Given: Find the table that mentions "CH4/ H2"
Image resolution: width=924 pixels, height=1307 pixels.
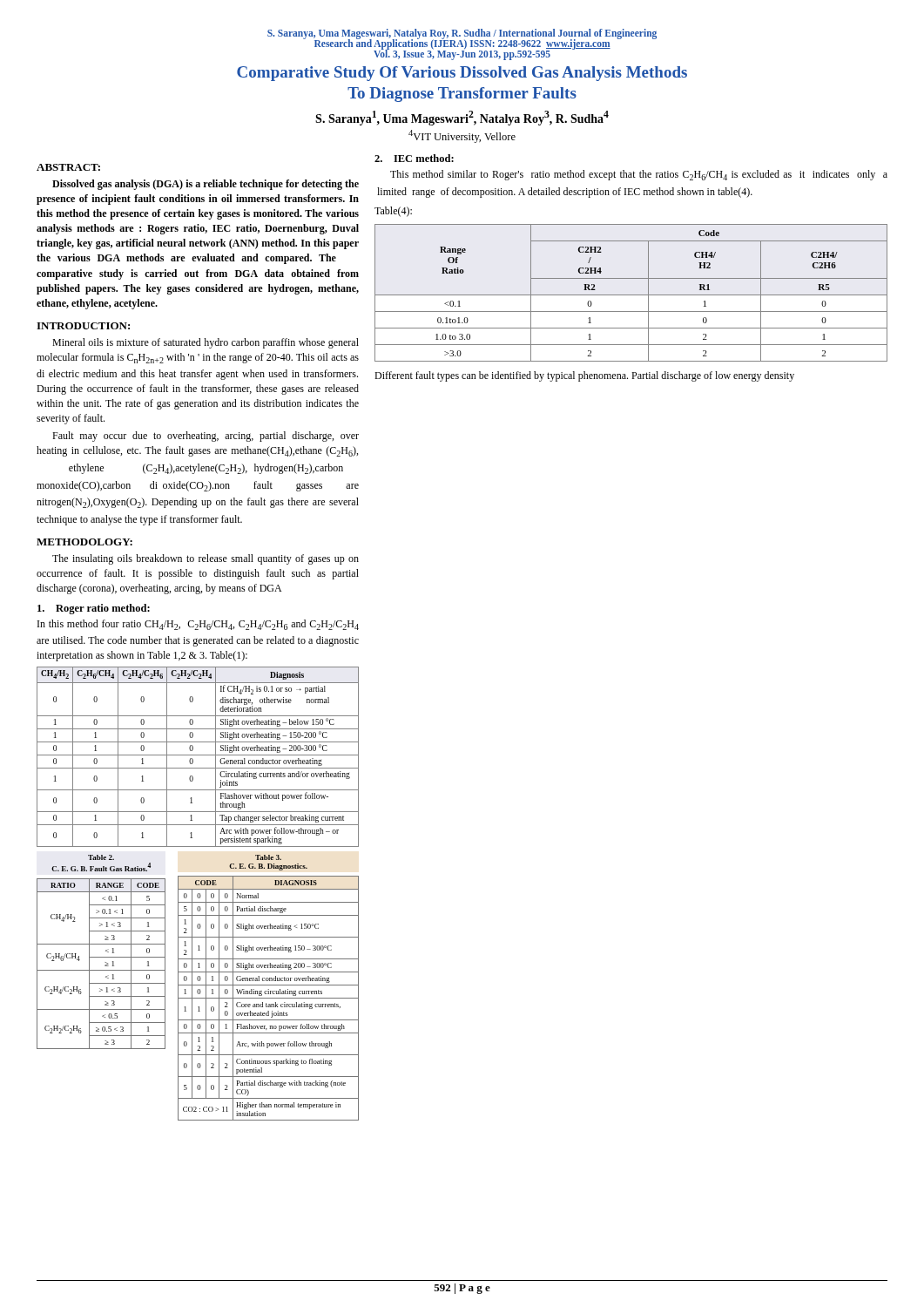Looking at the screenshot, I should point(631,293).
